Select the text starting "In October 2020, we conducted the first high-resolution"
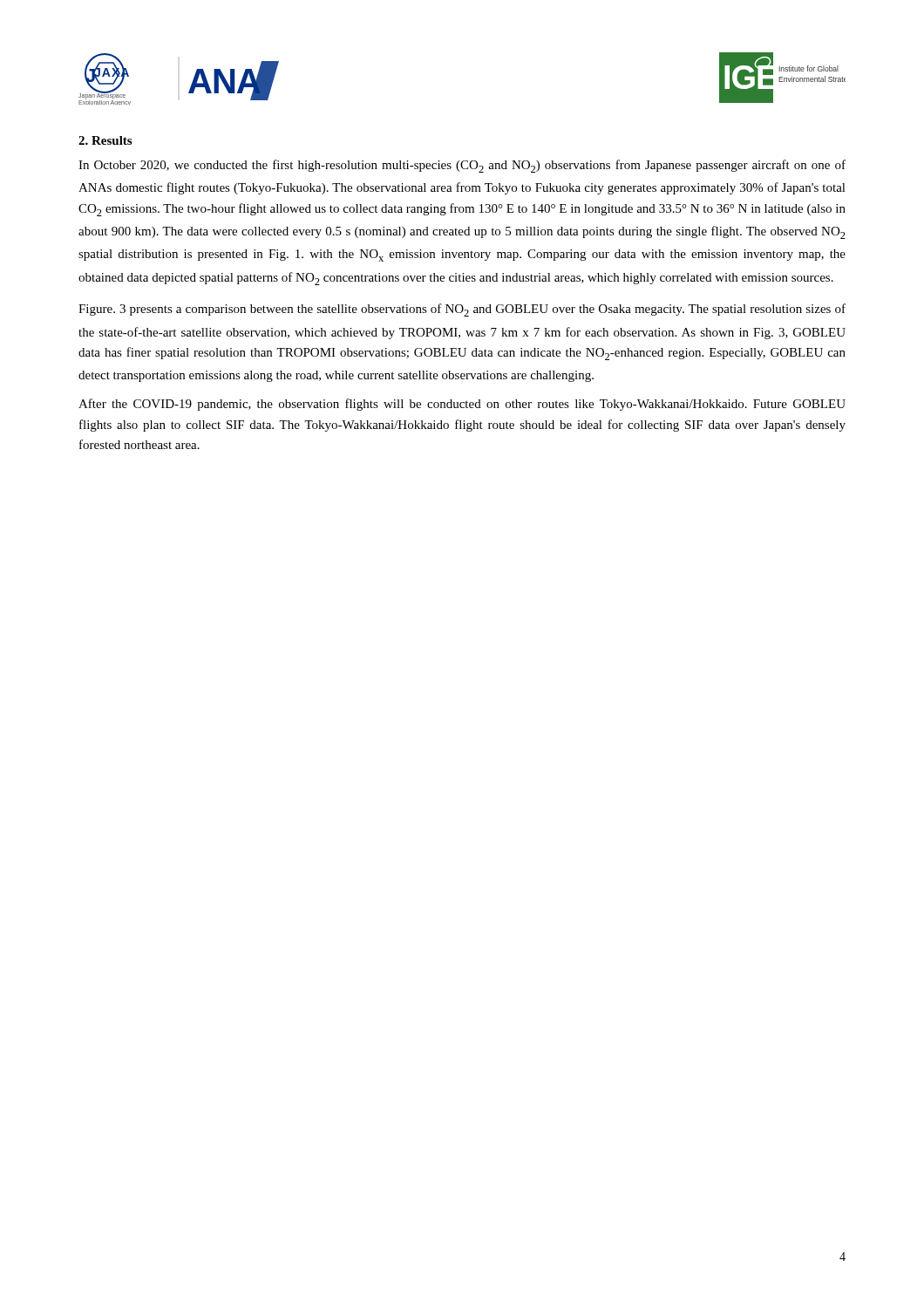The width and height of the screenshot is (924, 1308). click(462, 223)
